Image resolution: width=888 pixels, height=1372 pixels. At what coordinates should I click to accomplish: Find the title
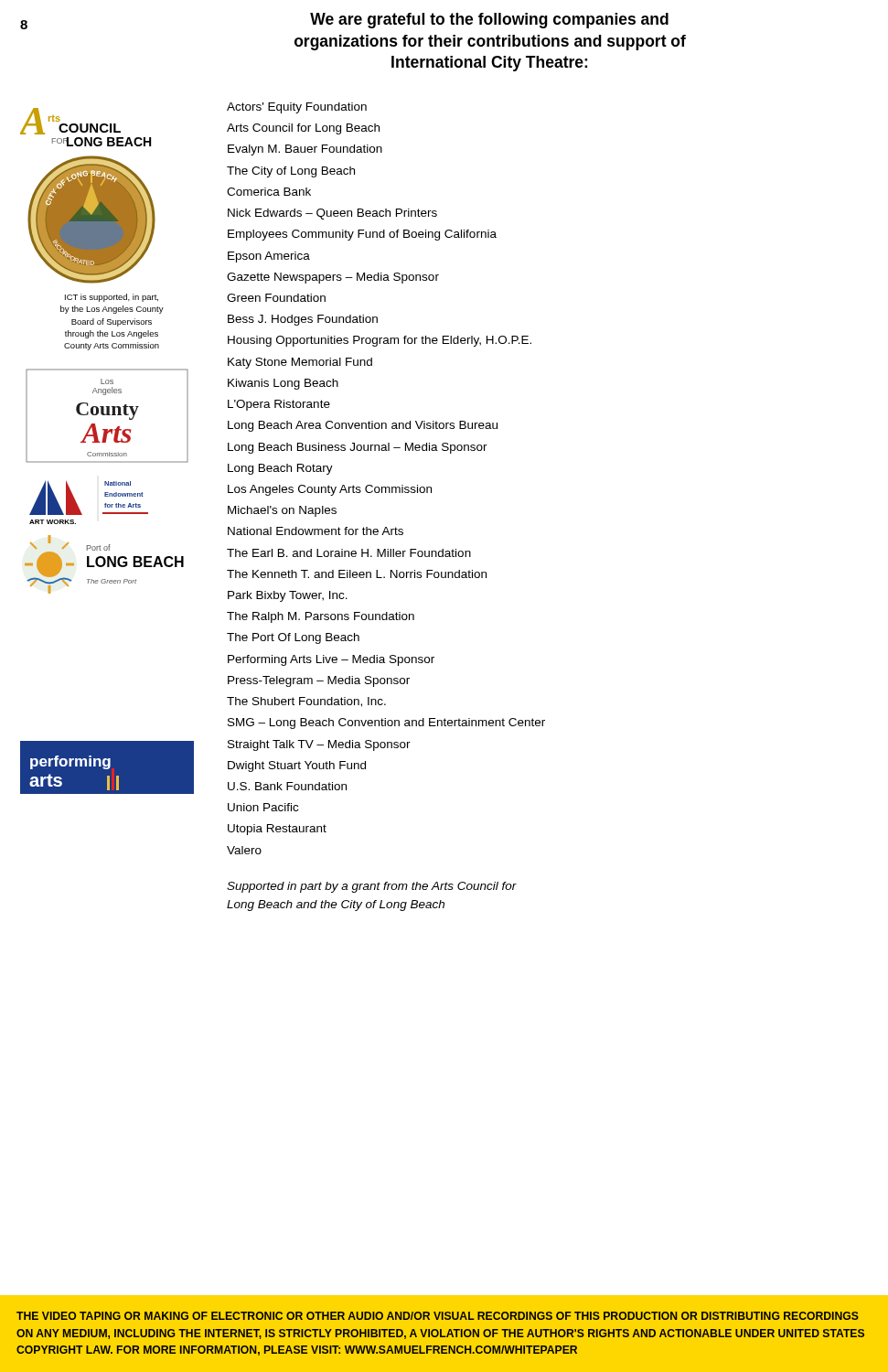pos(490,41)
